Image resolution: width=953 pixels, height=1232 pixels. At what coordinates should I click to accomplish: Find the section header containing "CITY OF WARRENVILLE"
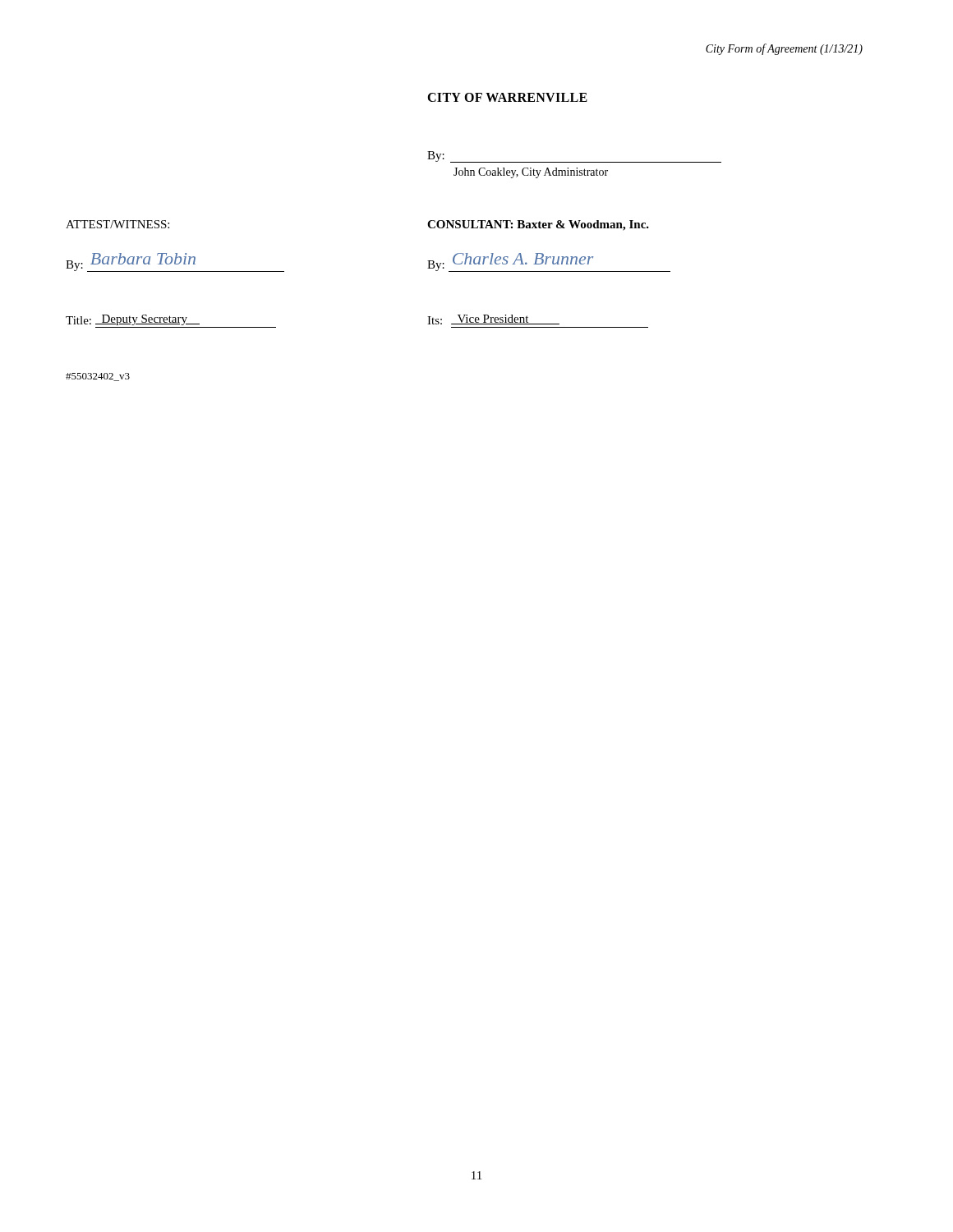click(x=507, y=97)
